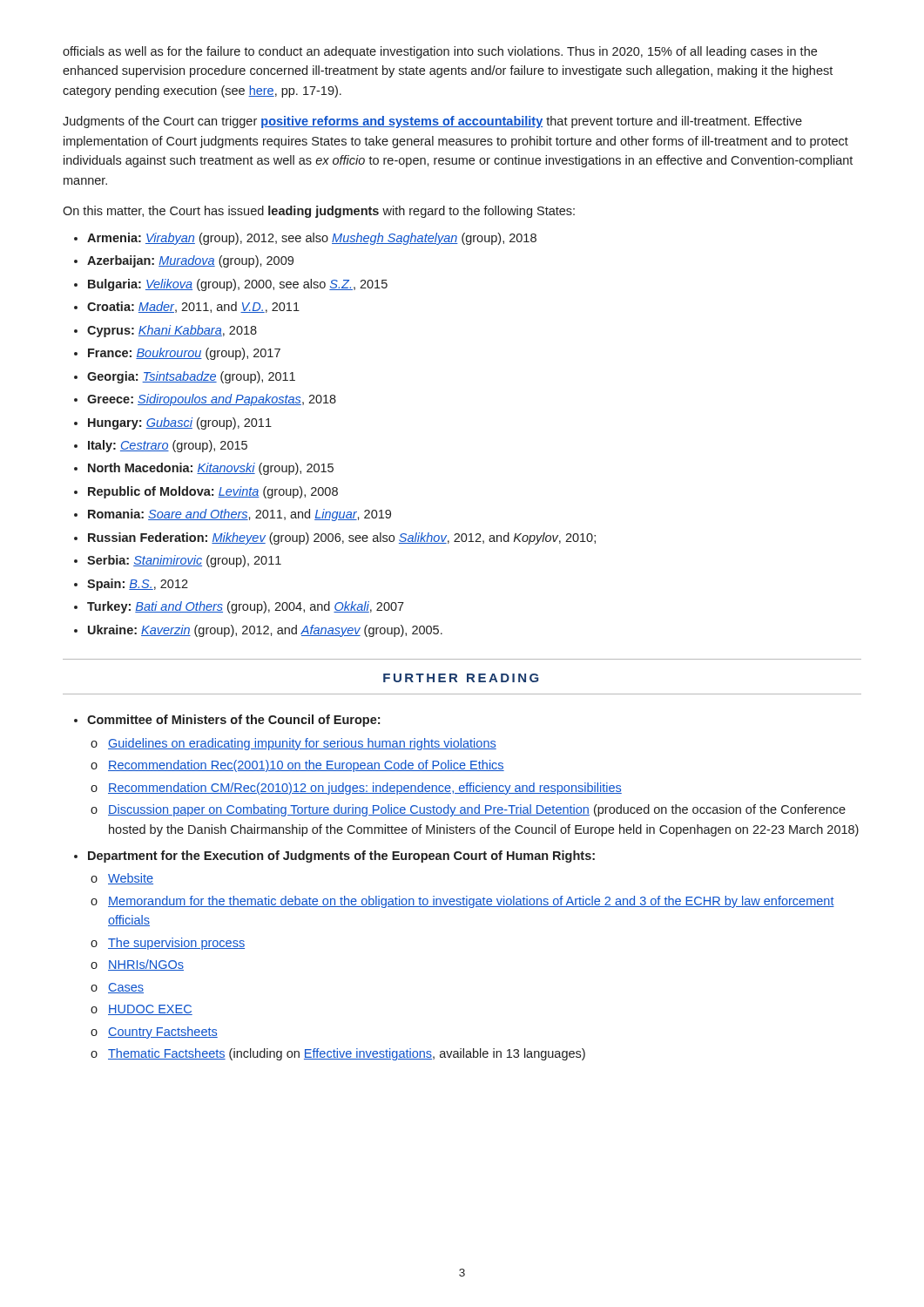924x1307 pixels.
Task: Find the list item that reads "Turkey: Bati and Others (group), 2004,"
Action: click(x=246, y=607)
